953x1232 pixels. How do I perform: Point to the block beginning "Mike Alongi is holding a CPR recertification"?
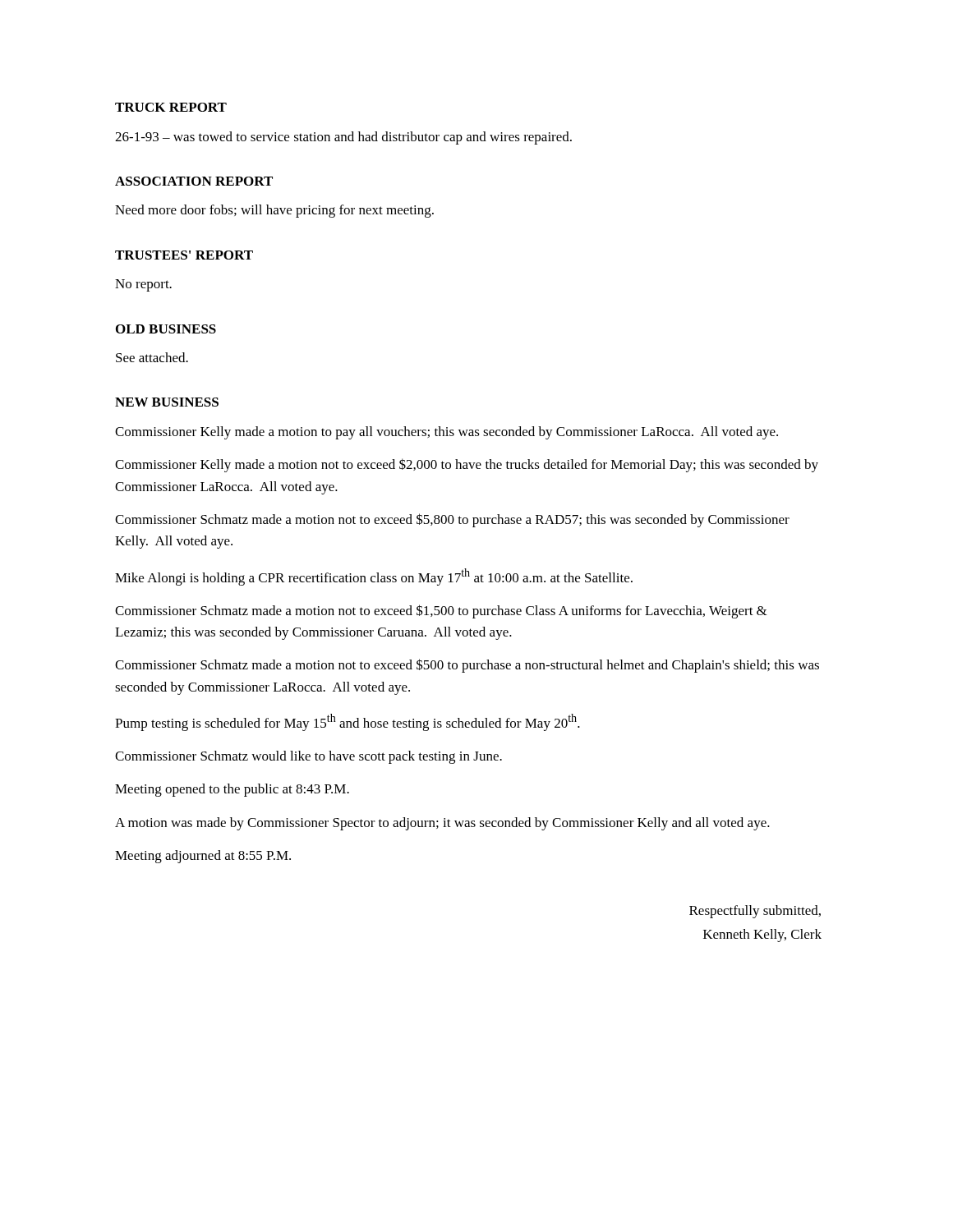[374, 575]
